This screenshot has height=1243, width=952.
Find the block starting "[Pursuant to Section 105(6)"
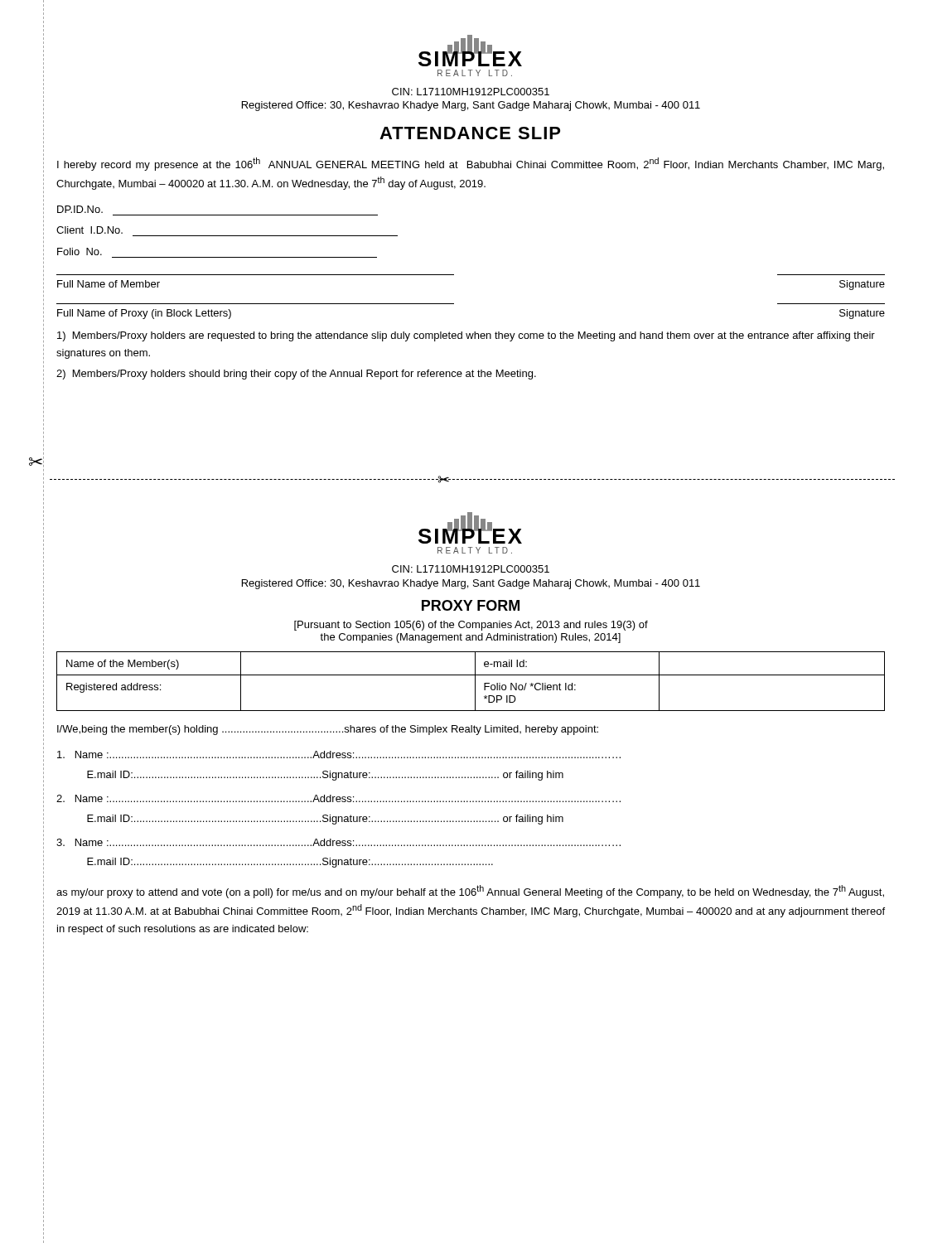471,631
